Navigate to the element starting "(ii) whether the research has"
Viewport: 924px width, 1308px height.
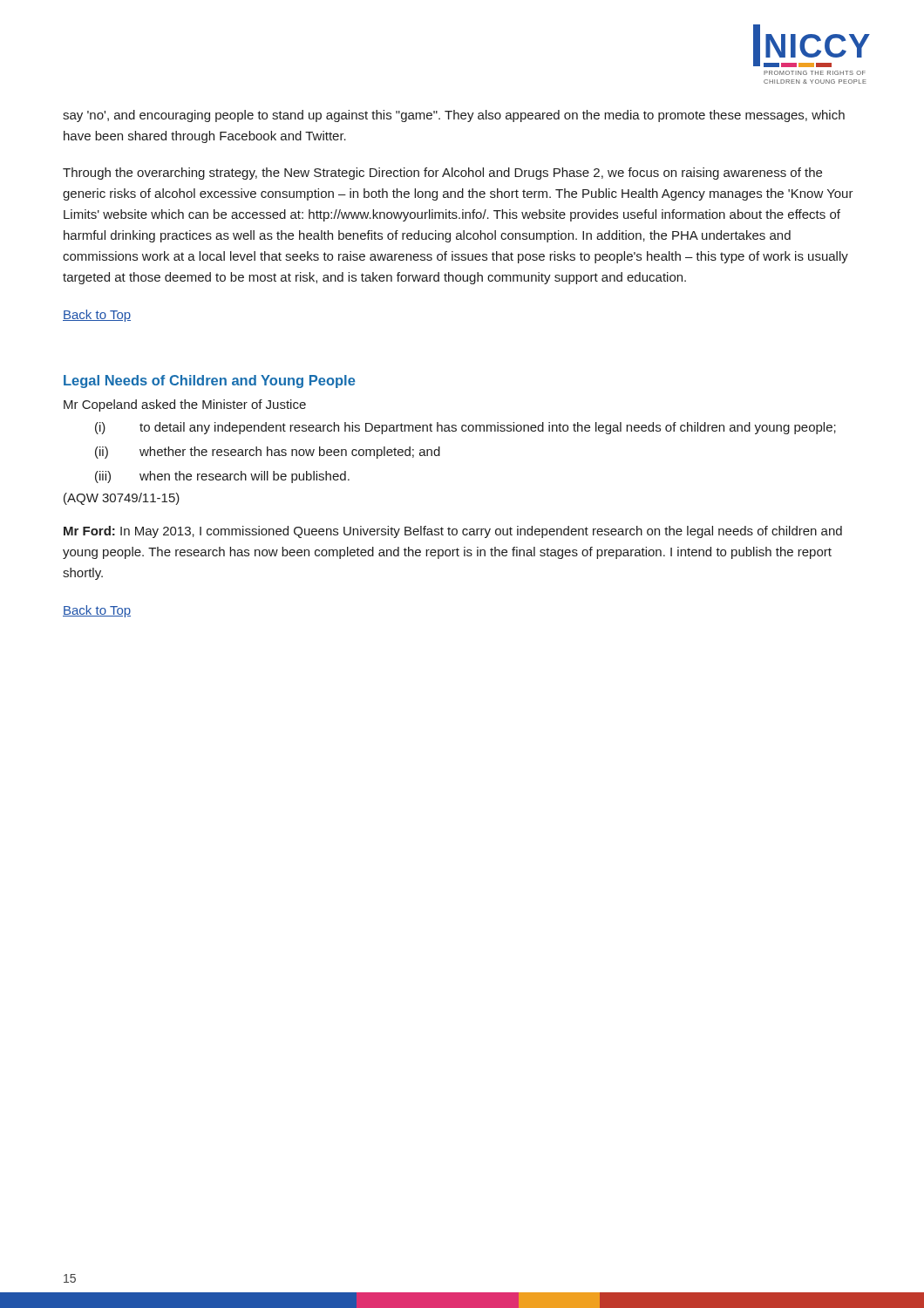(268, 453)
